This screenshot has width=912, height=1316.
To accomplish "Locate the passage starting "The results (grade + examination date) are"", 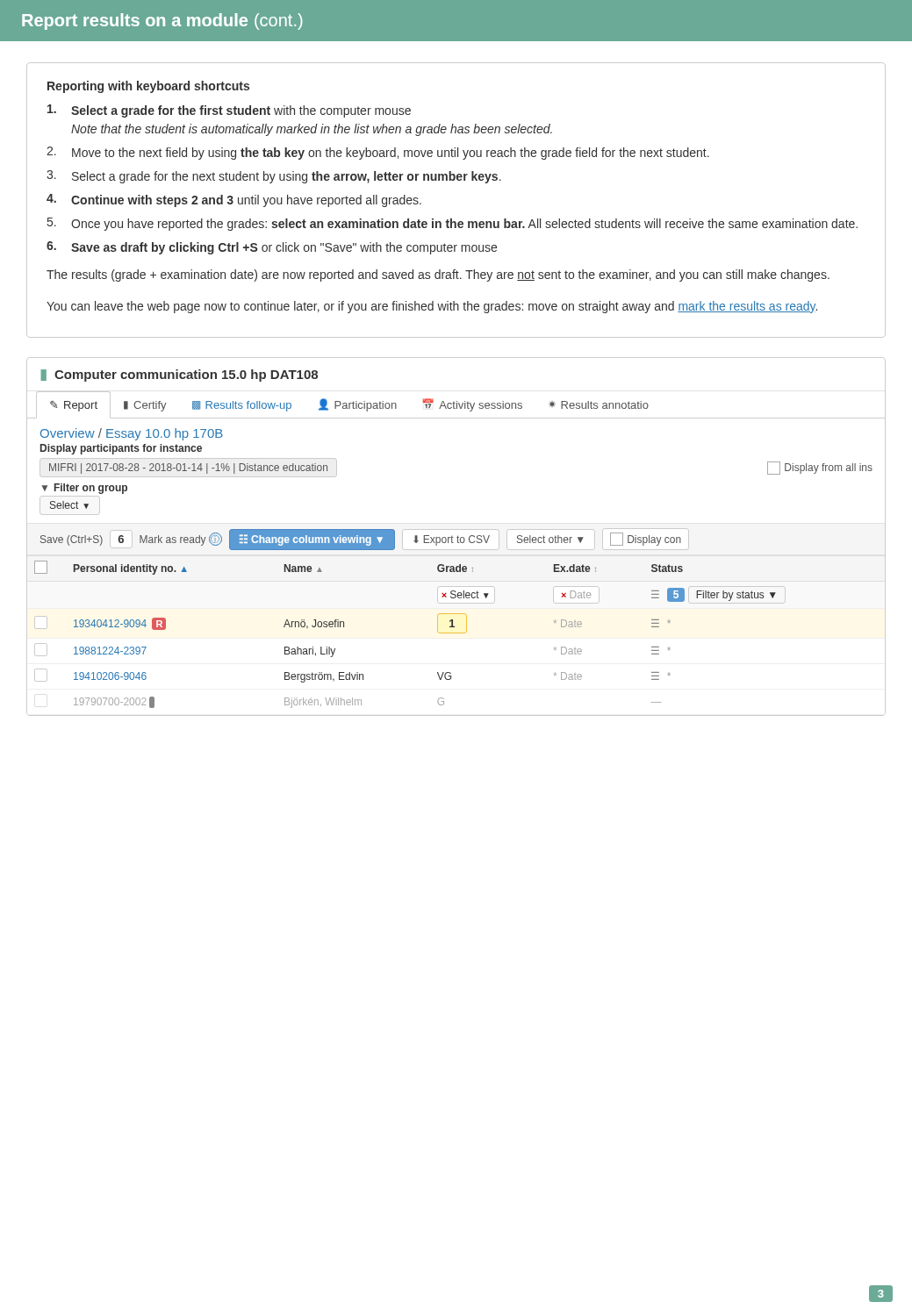I will click(438, 275).
